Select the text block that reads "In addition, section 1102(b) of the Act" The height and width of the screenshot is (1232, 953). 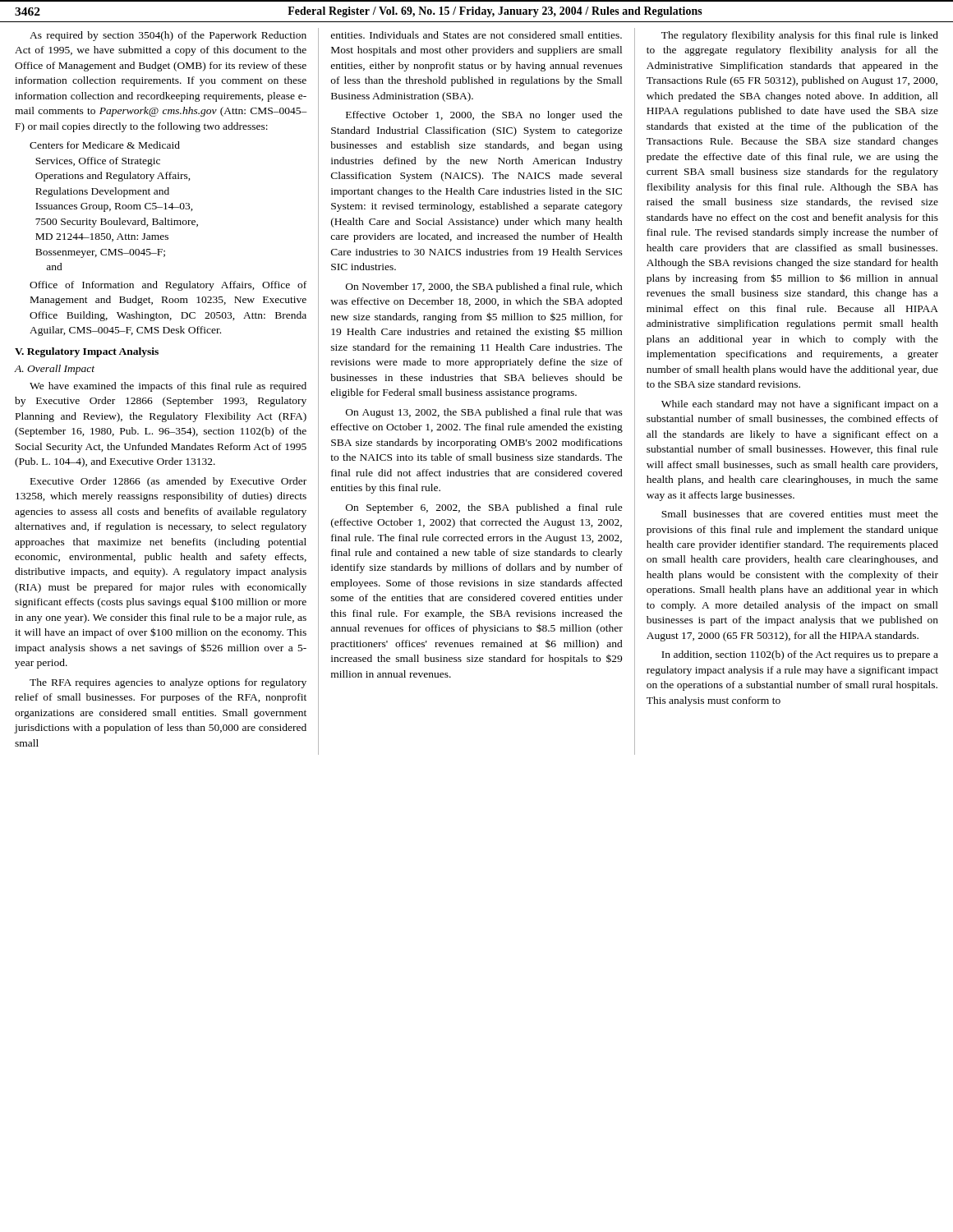[x=792, y=678]
